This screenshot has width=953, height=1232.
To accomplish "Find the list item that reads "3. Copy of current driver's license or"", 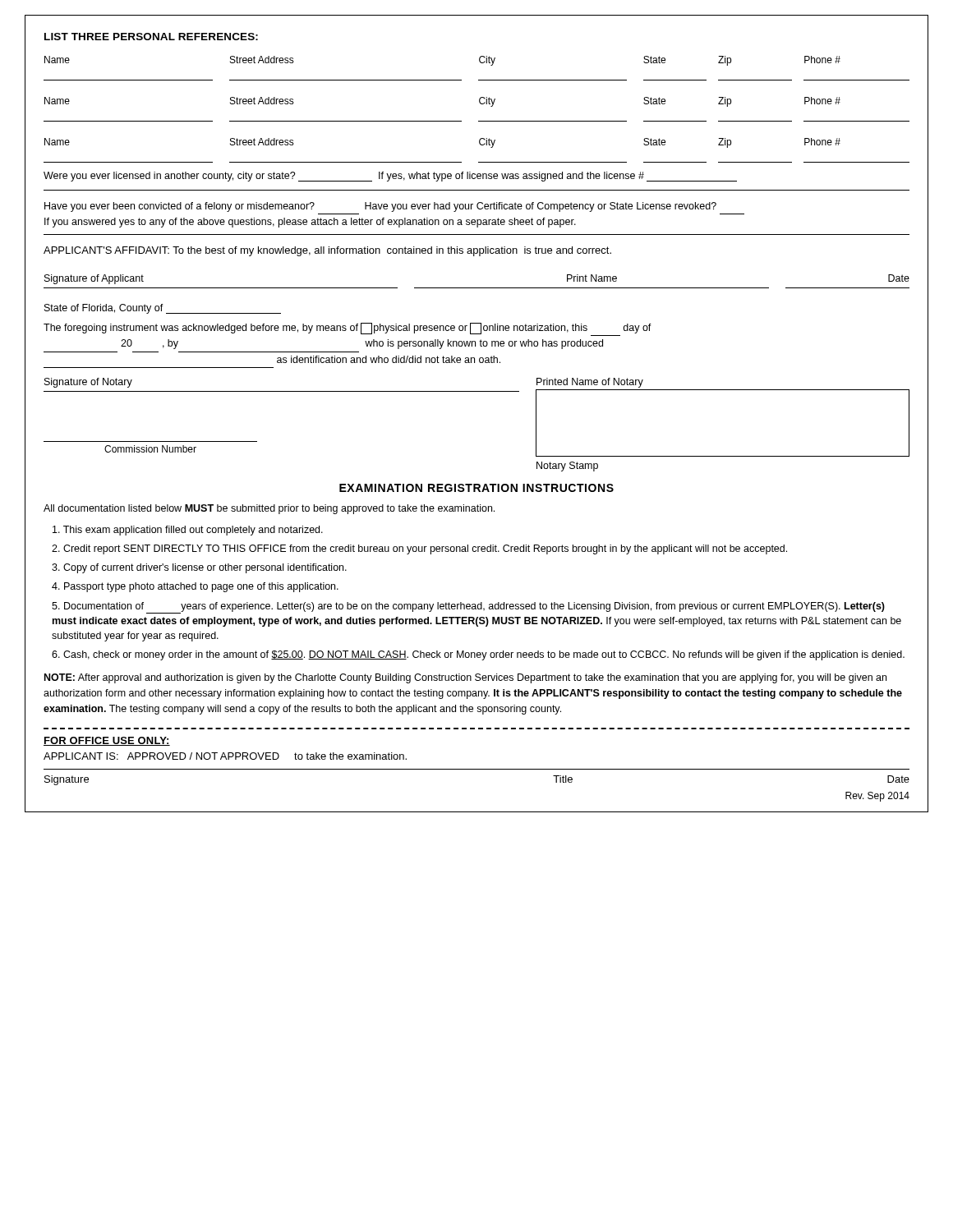I will coord(199,568).
